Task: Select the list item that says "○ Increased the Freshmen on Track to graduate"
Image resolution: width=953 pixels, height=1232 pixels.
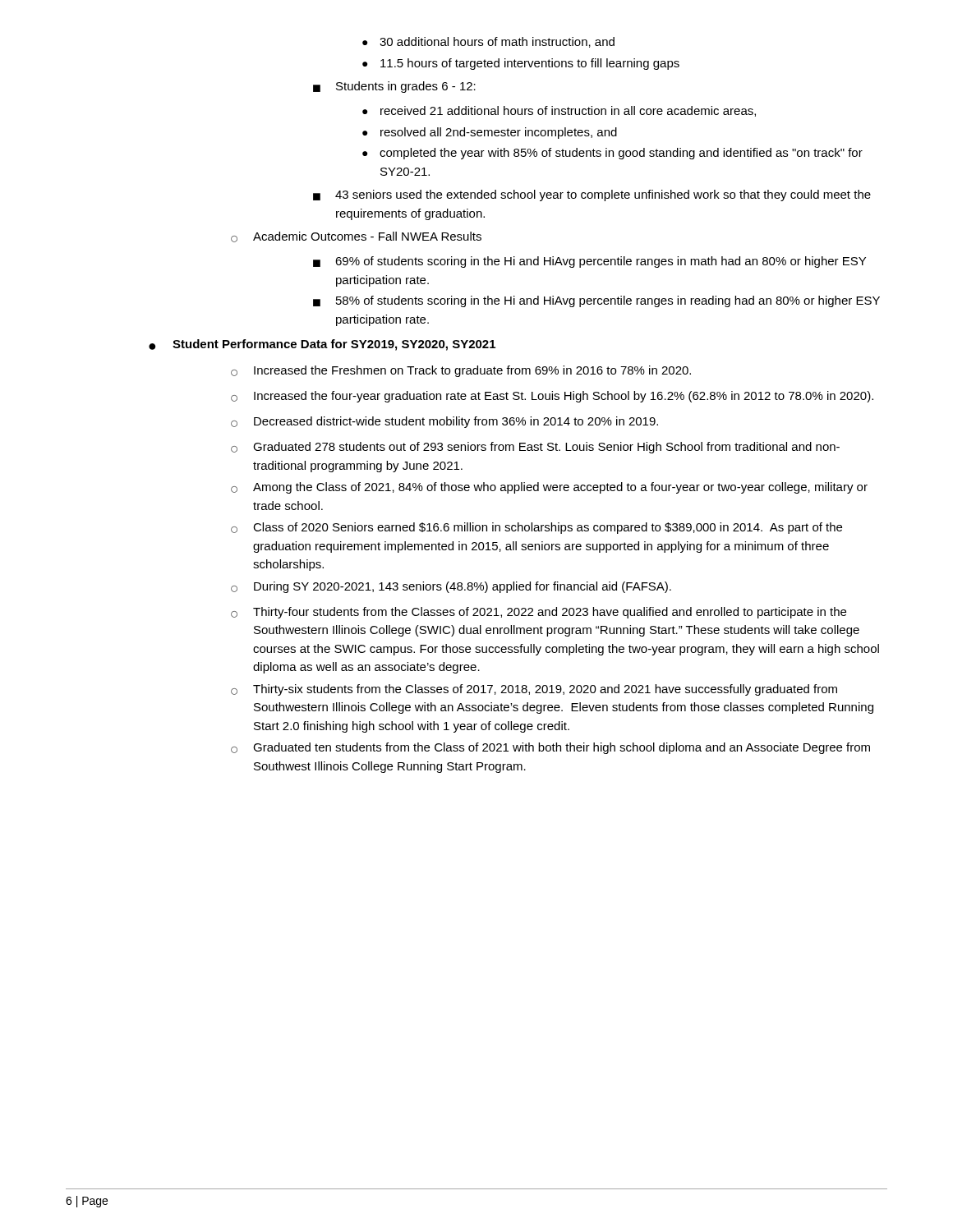Action: tap(559, 372)
